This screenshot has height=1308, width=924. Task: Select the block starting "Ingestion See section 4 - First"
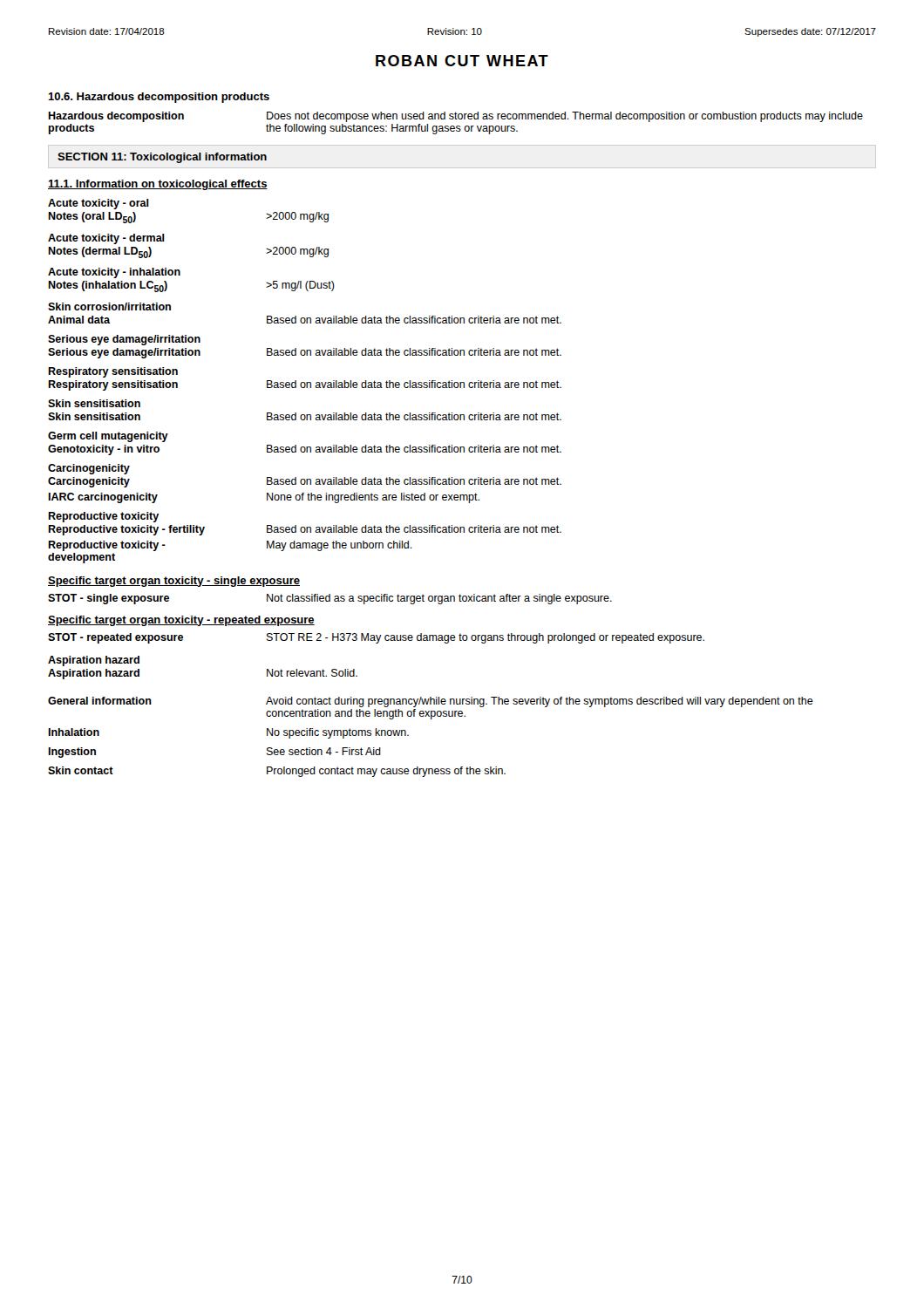[81, 752]
